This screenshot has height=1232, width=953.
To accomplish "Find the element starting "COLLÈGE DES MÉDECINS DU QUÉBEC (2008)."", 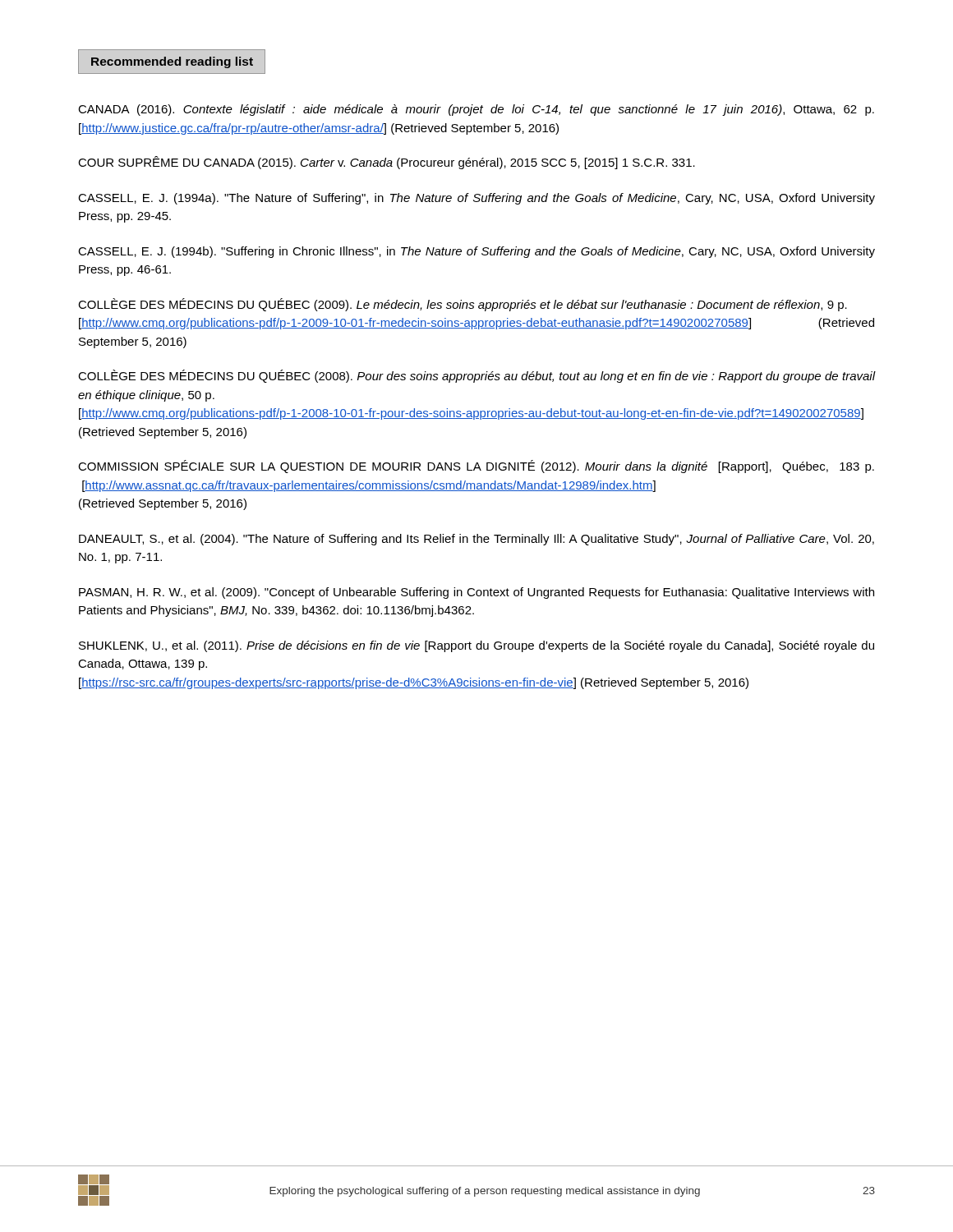I will click(476, 403).
